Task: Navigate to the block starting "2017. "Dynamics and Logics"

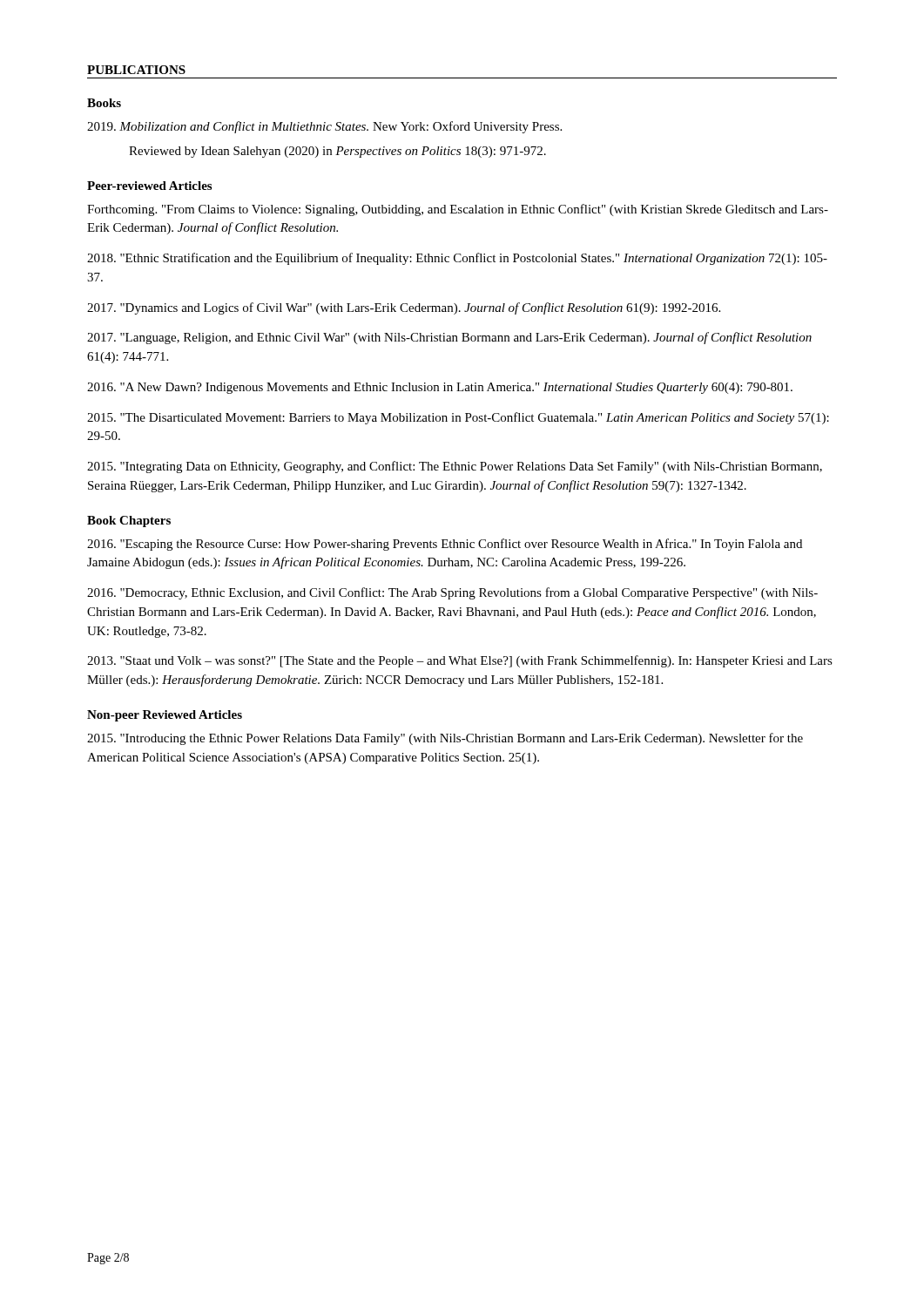Action: tap(404, 307)
